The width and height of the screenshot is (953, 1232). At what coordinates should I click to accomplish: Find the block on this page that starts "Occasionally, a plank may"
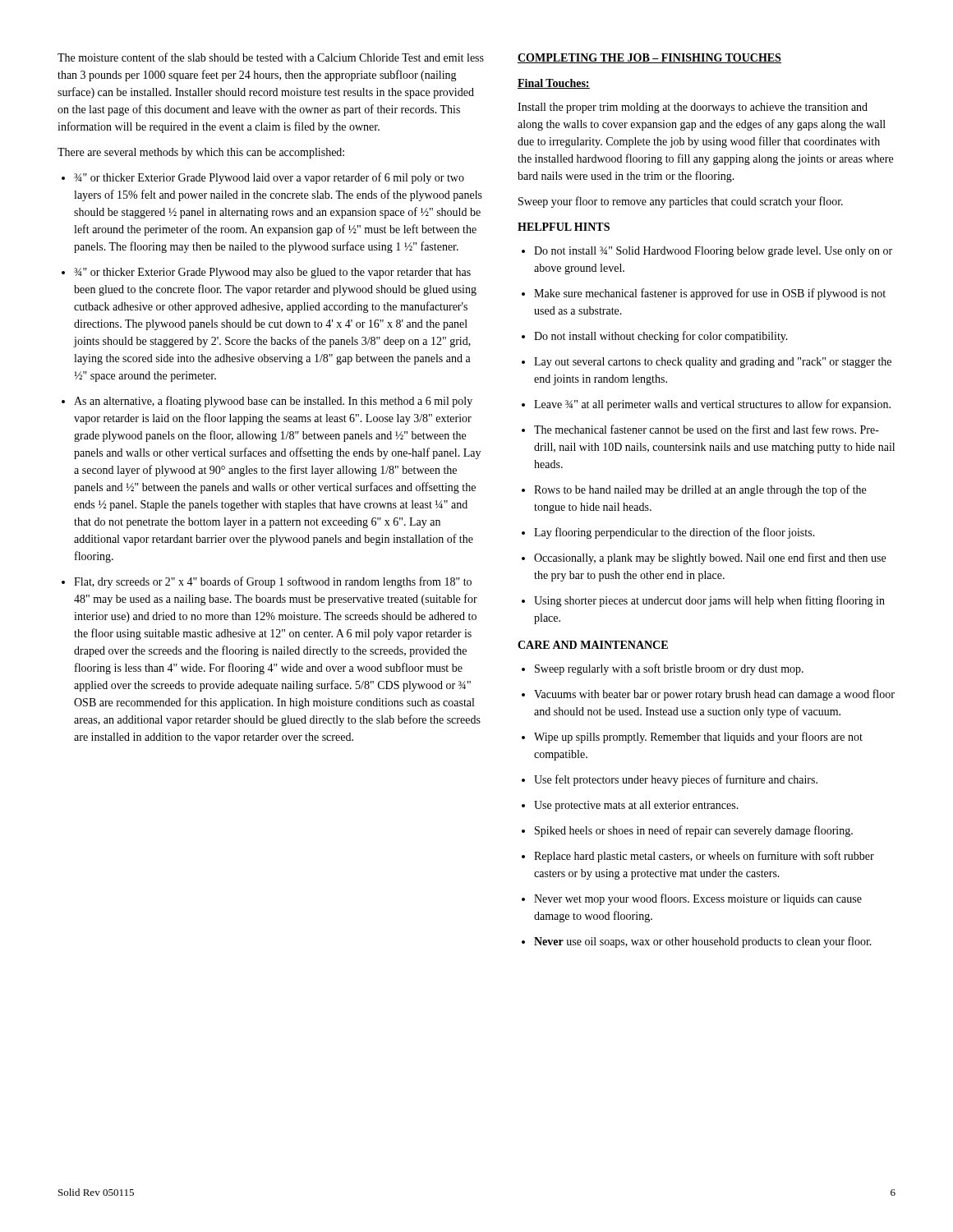(707, 567)
